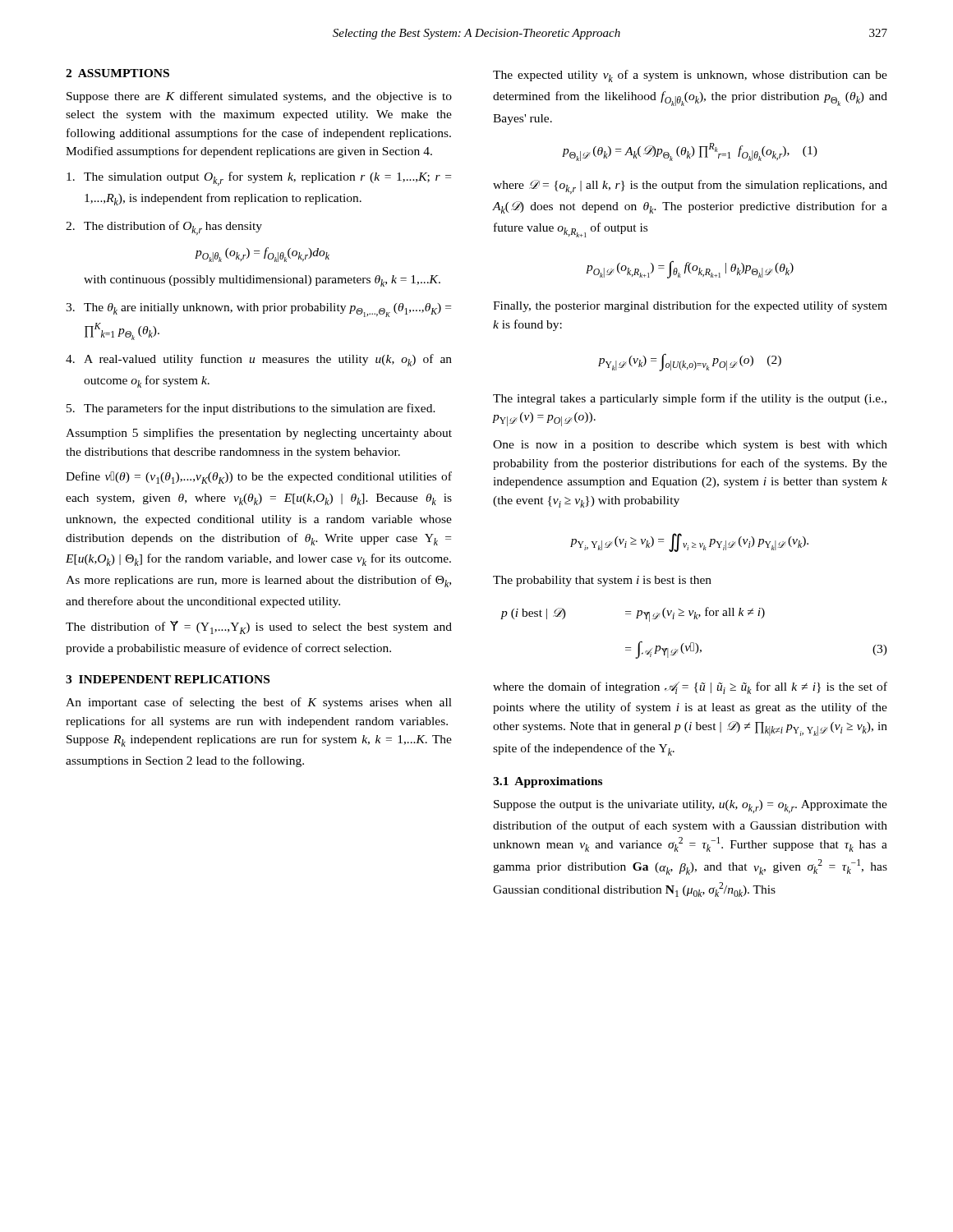Click where it says "2 ASSUMPTIONS"
This screenshot has width=953, height=1232.
coord(118,73)
